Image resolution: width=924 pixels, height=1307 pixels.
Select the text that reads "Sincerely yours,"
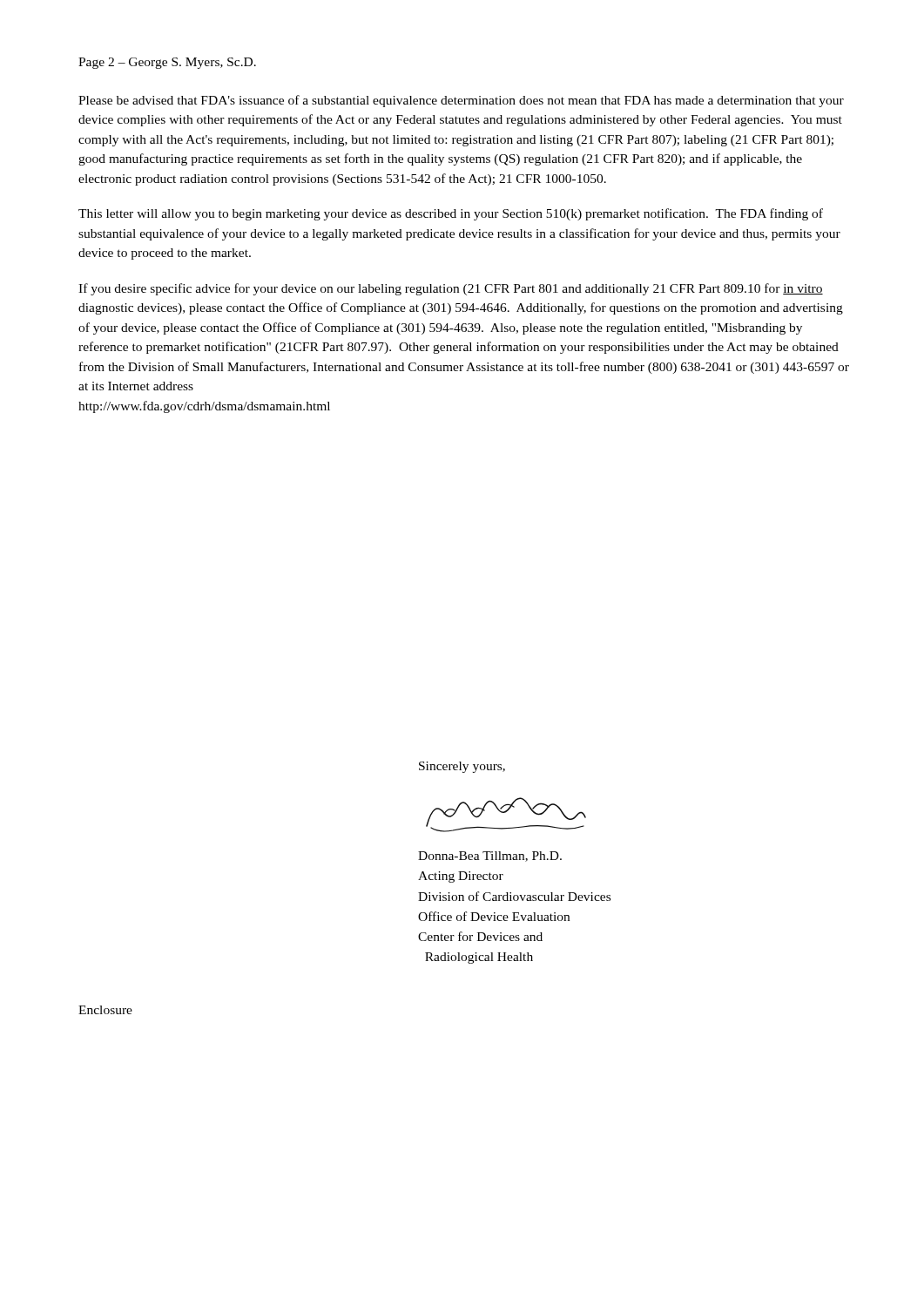[462, 765]
